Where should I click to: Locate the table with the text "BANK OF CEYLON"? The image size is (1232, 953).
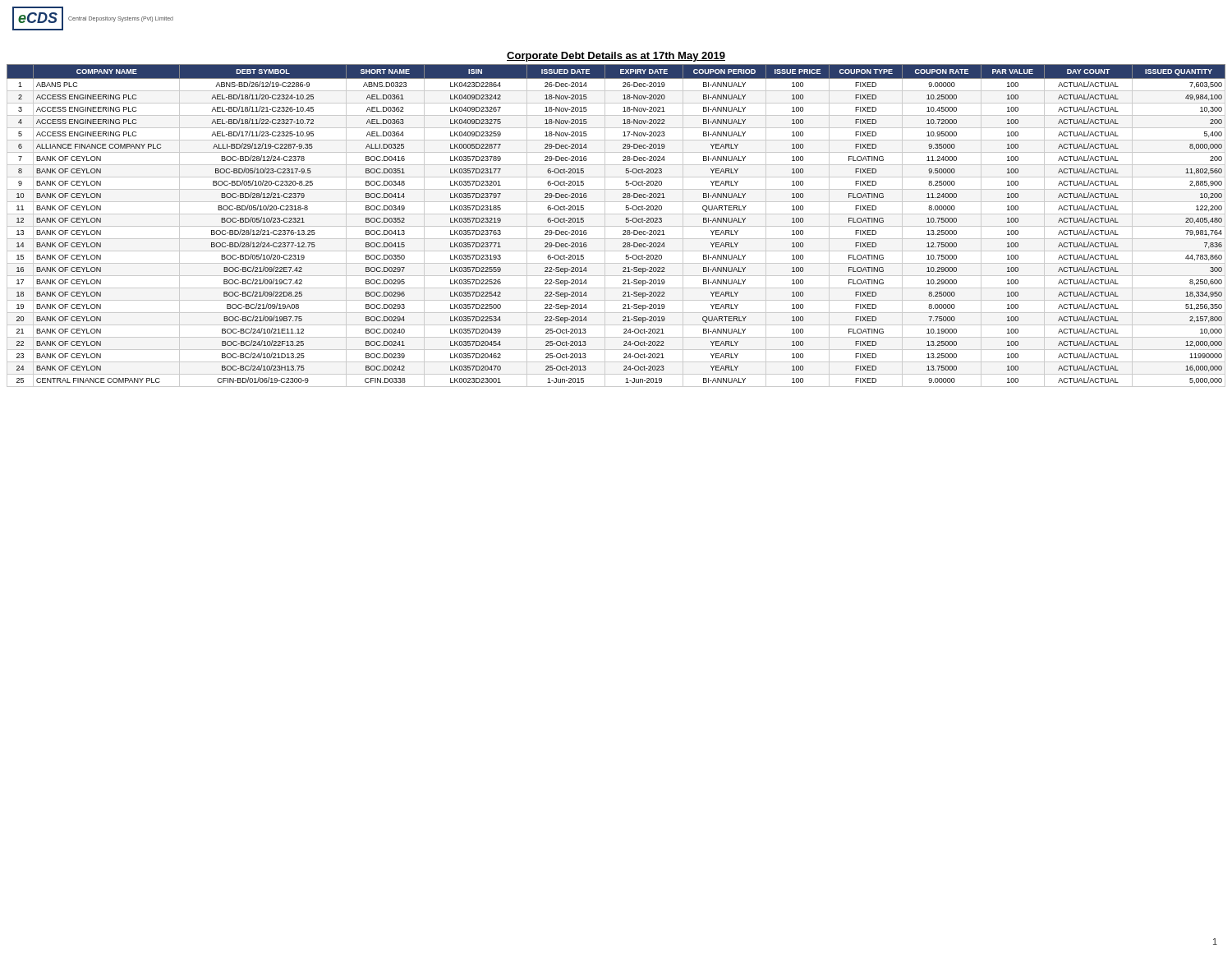click(616, 225)
